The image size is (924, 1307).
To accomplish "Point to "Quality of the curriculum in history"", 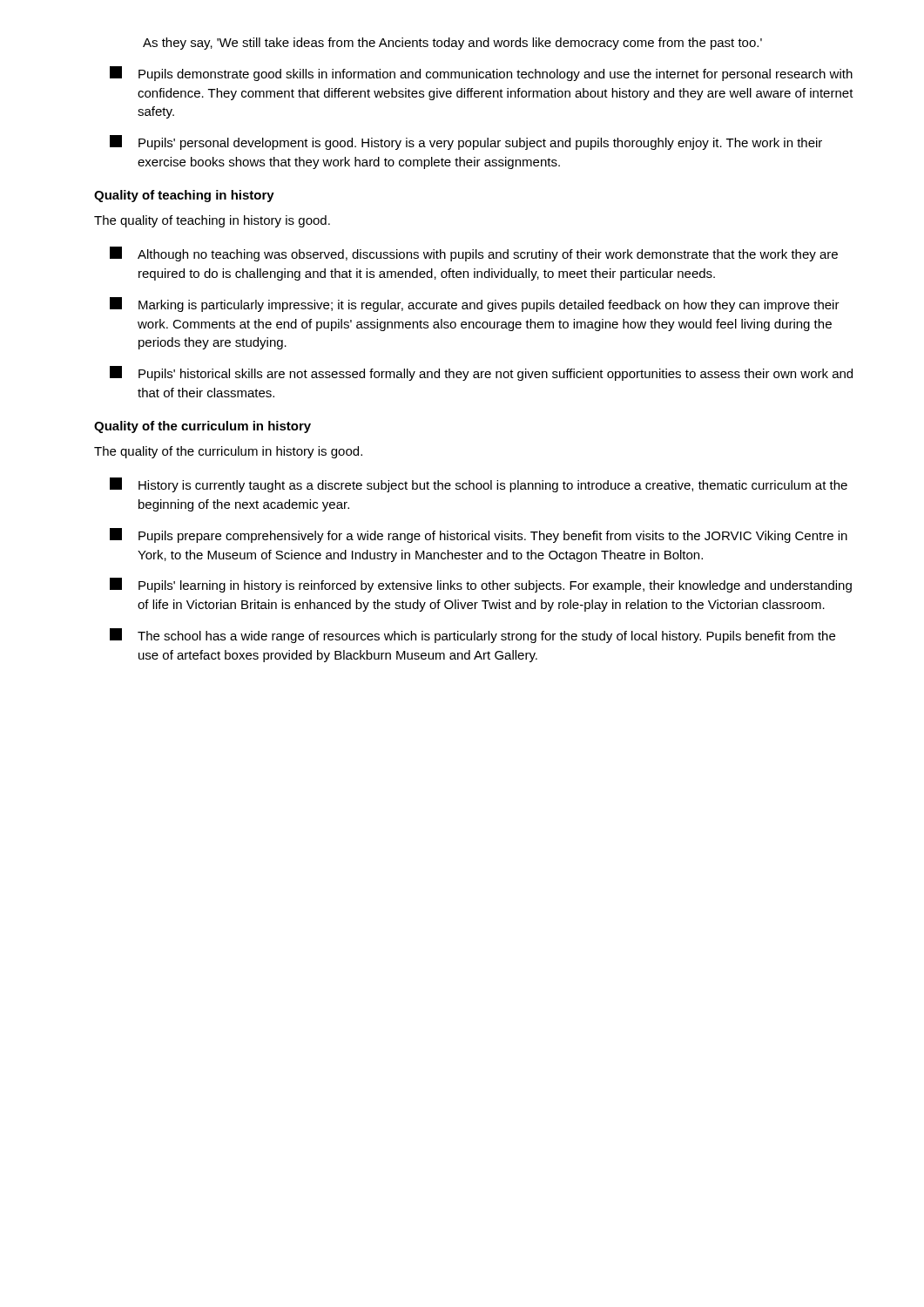I will tap(203, 425).
